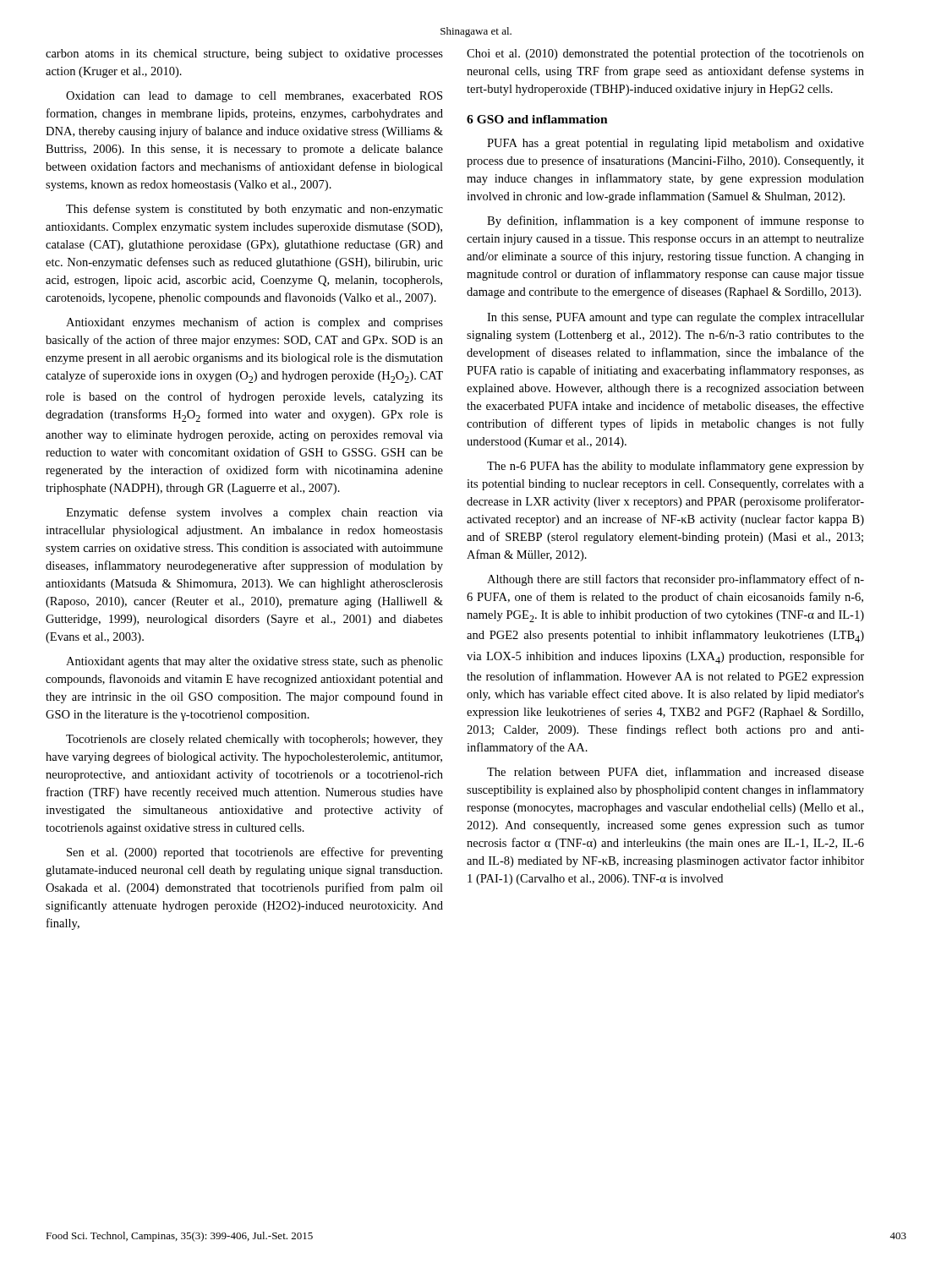This screenshot has width=952, height=1268.
Task: Click on the block starting "Although there are still"
Action: coord(665,663)
